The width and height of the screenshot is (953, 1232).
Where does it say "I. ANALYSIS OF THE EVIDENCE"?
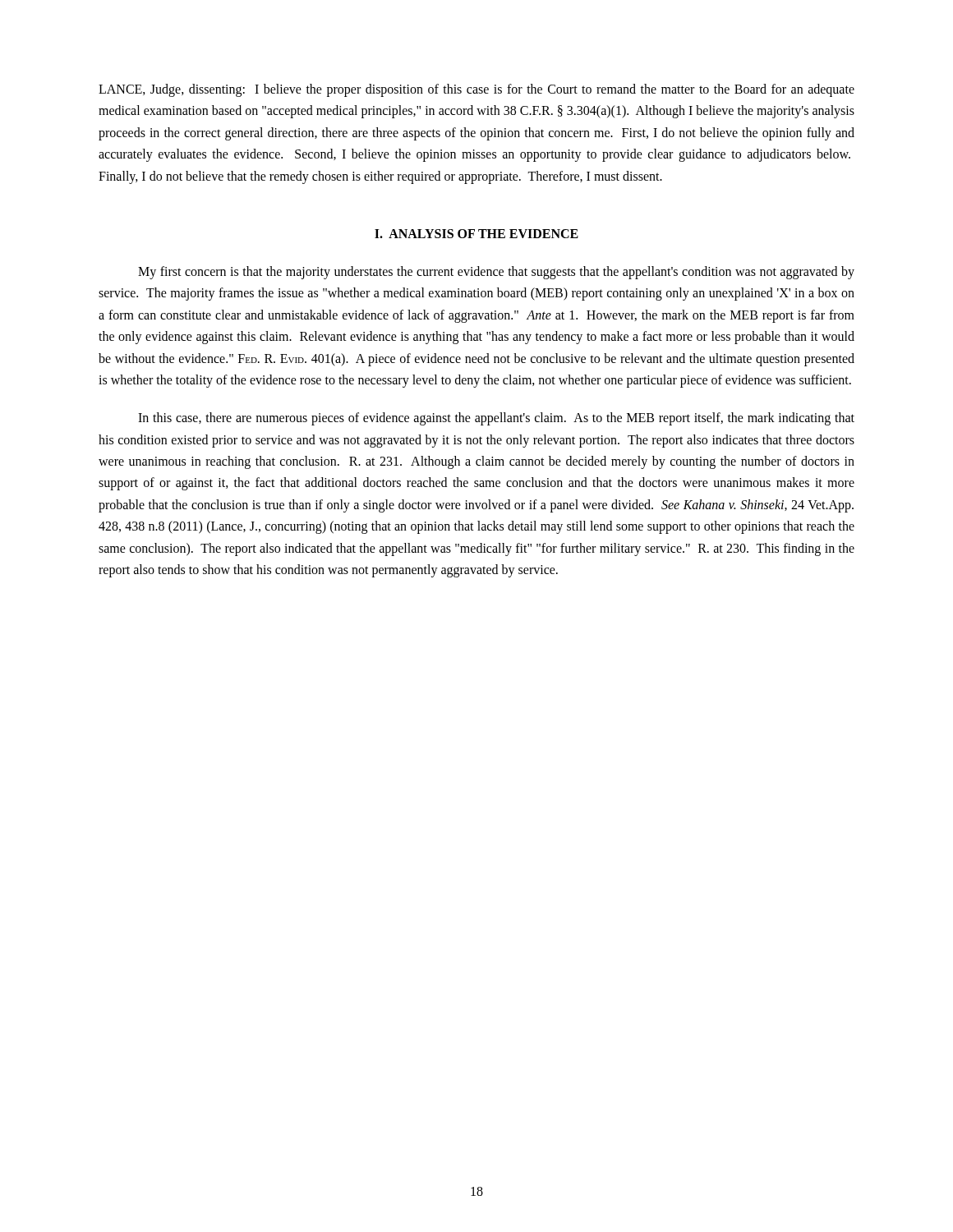tap(476, 234)
